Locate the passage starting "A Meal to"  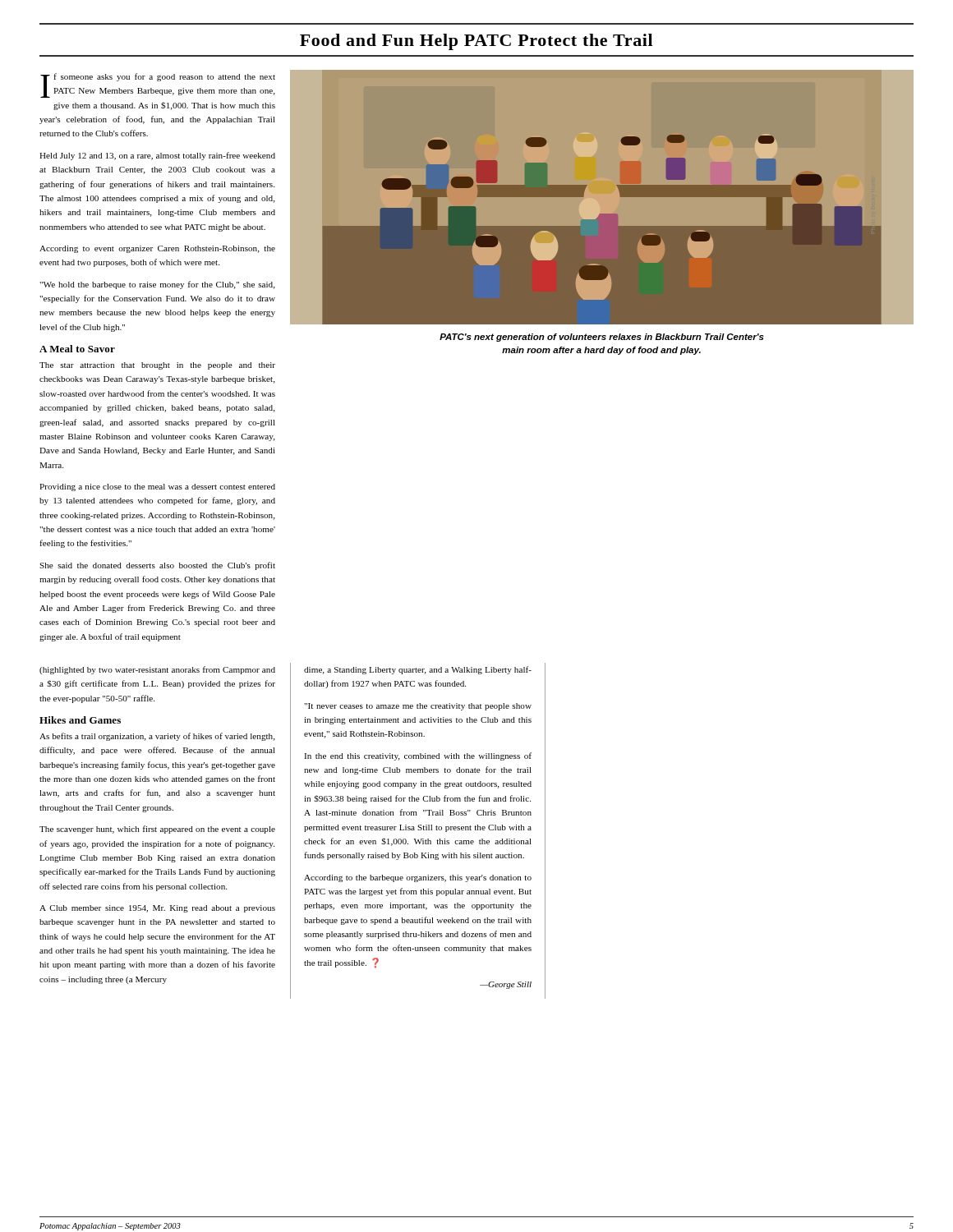(77, 349)
